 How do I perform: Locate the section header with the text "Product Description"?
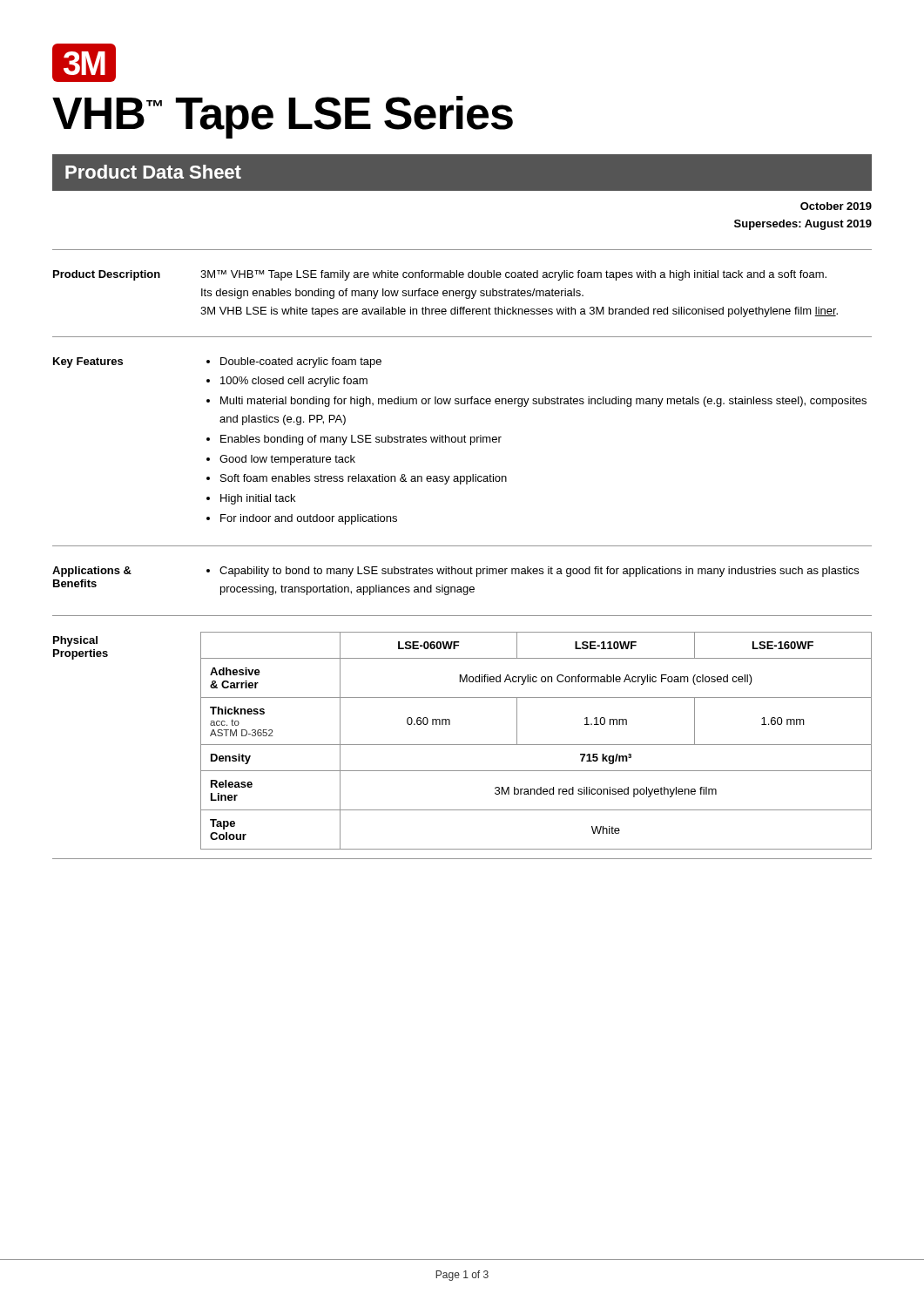pos(106,274)
